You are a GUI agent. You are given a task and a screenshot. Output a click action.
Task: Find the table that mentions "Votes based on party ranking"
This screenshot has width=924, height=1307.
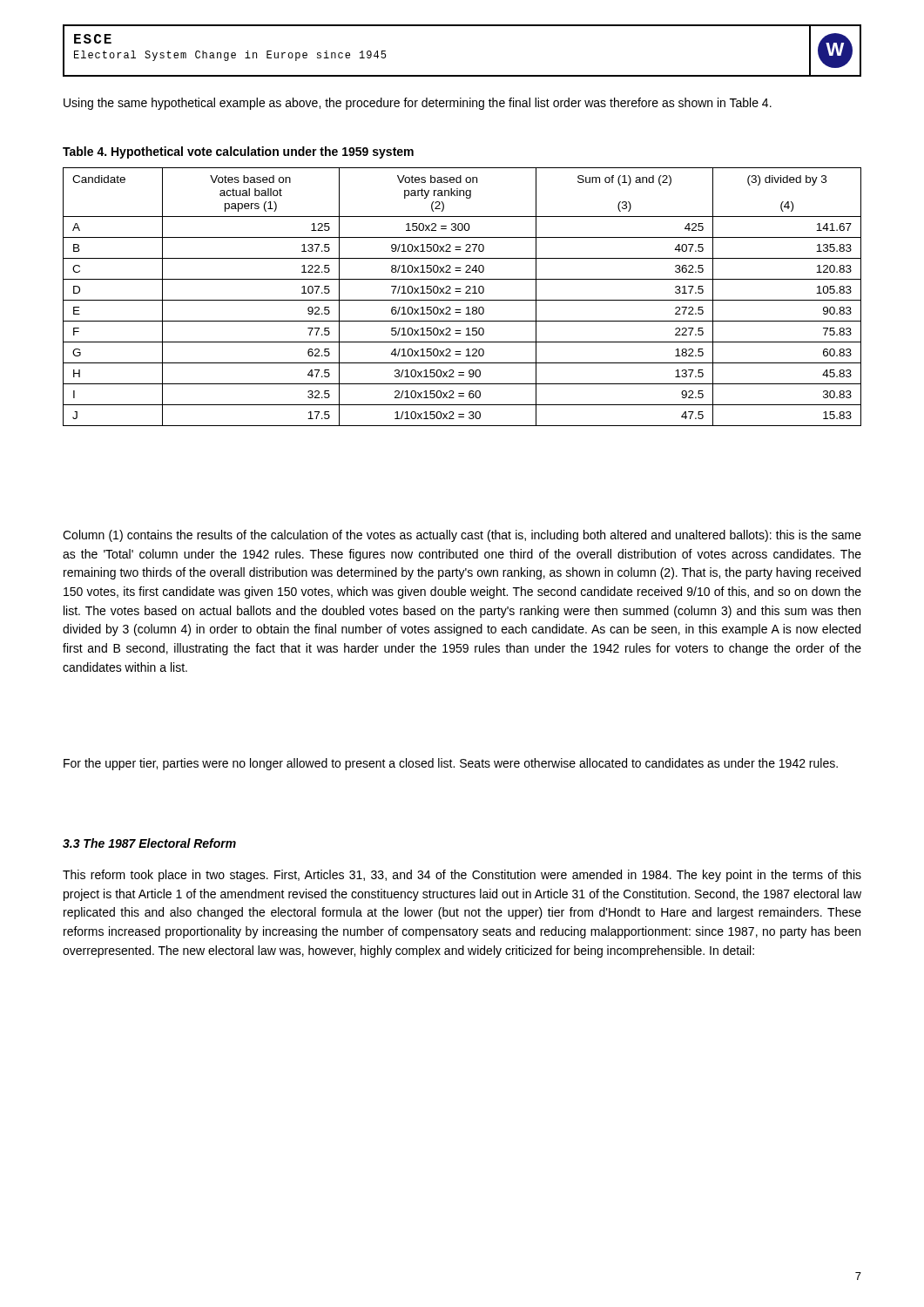tap(462, 303)
